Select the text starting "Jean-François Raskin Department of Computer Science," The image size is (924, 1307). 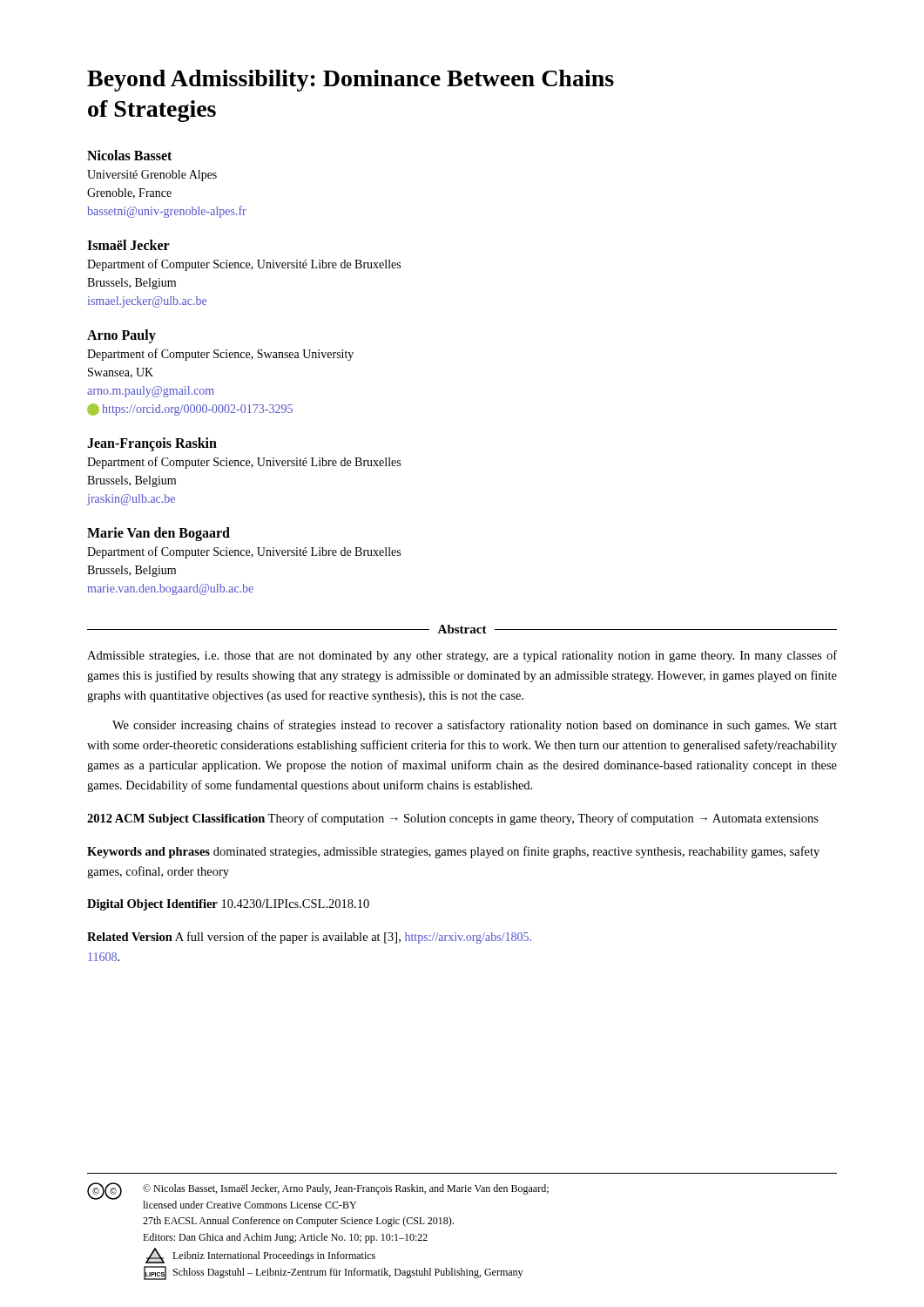pos(152,444)
